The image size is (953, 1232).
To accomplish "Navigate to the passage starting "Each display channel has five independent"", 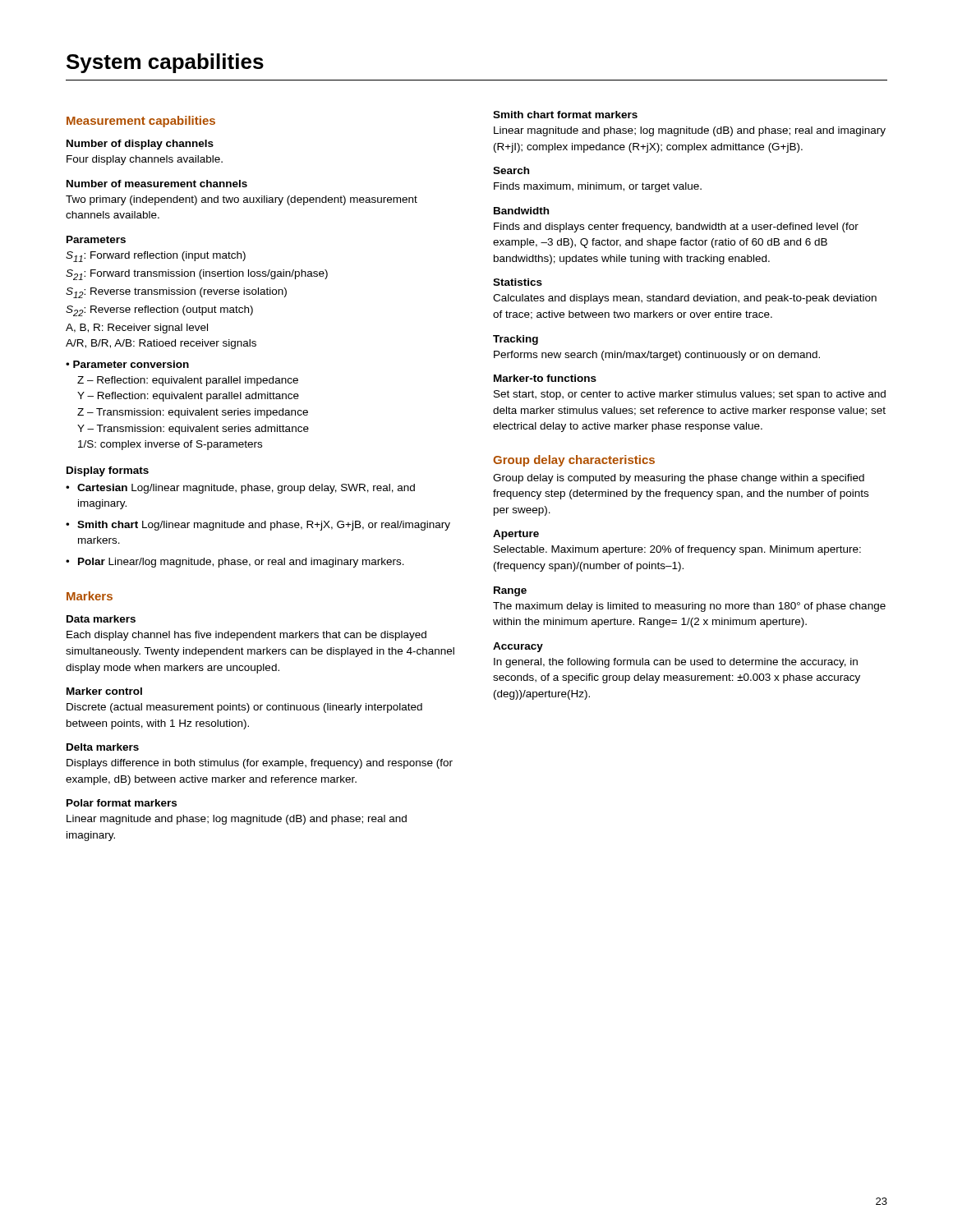I will point(260,651).
